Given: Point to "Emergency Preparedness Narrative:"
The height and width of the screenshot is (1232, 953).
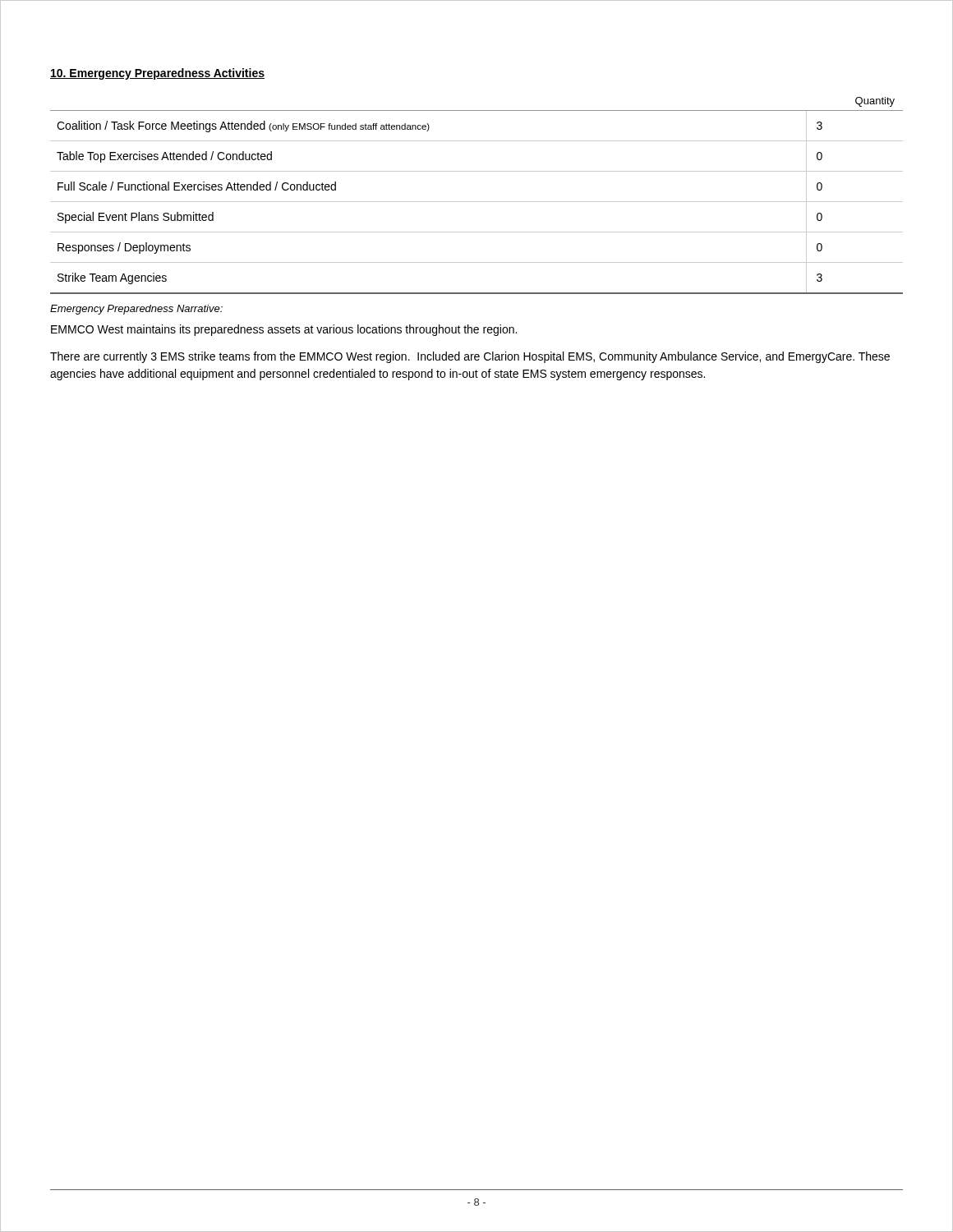Looking at the screenshot, I should point(137,308).
